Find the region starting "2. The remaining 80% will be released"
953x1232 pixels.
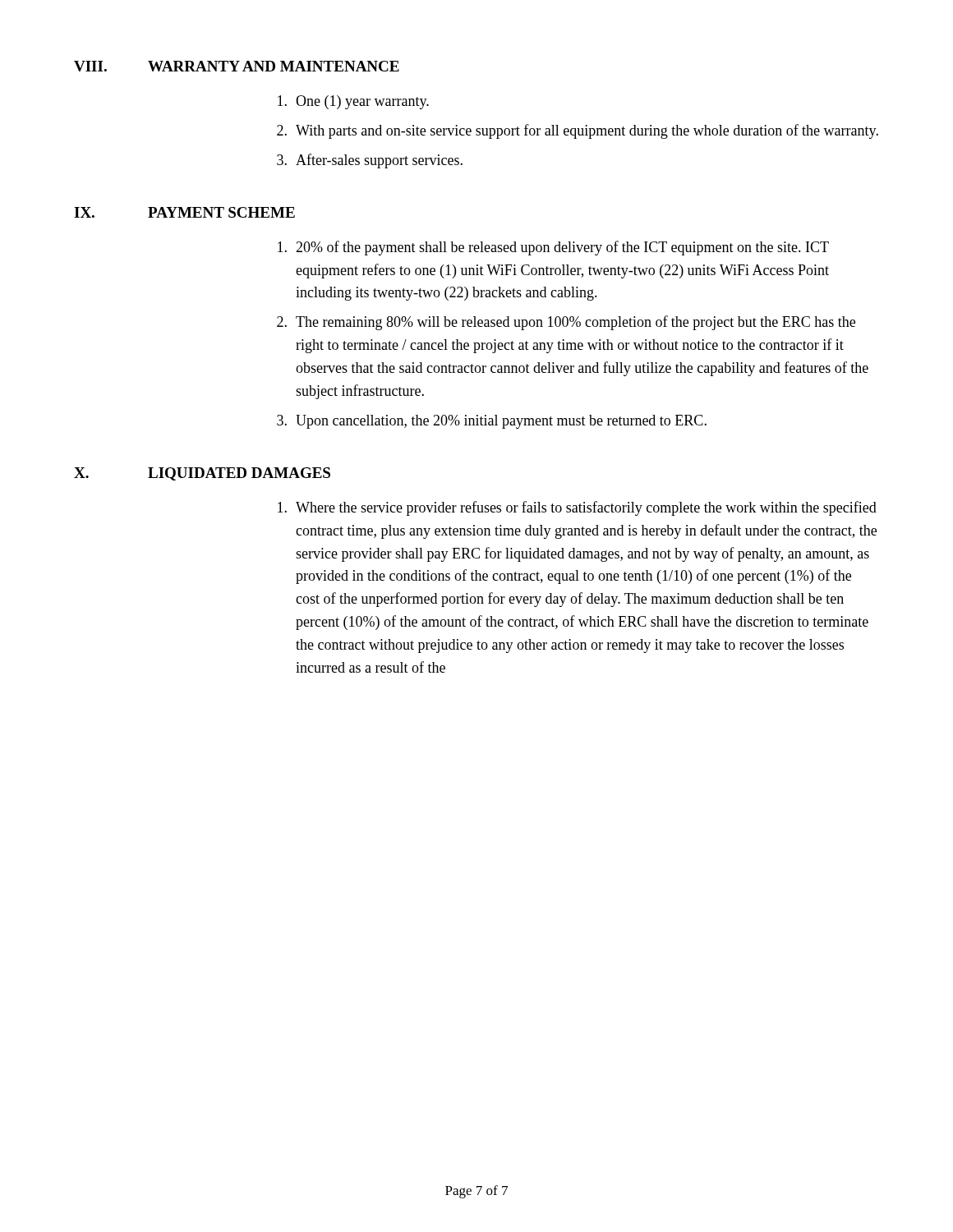coord(571,357)
